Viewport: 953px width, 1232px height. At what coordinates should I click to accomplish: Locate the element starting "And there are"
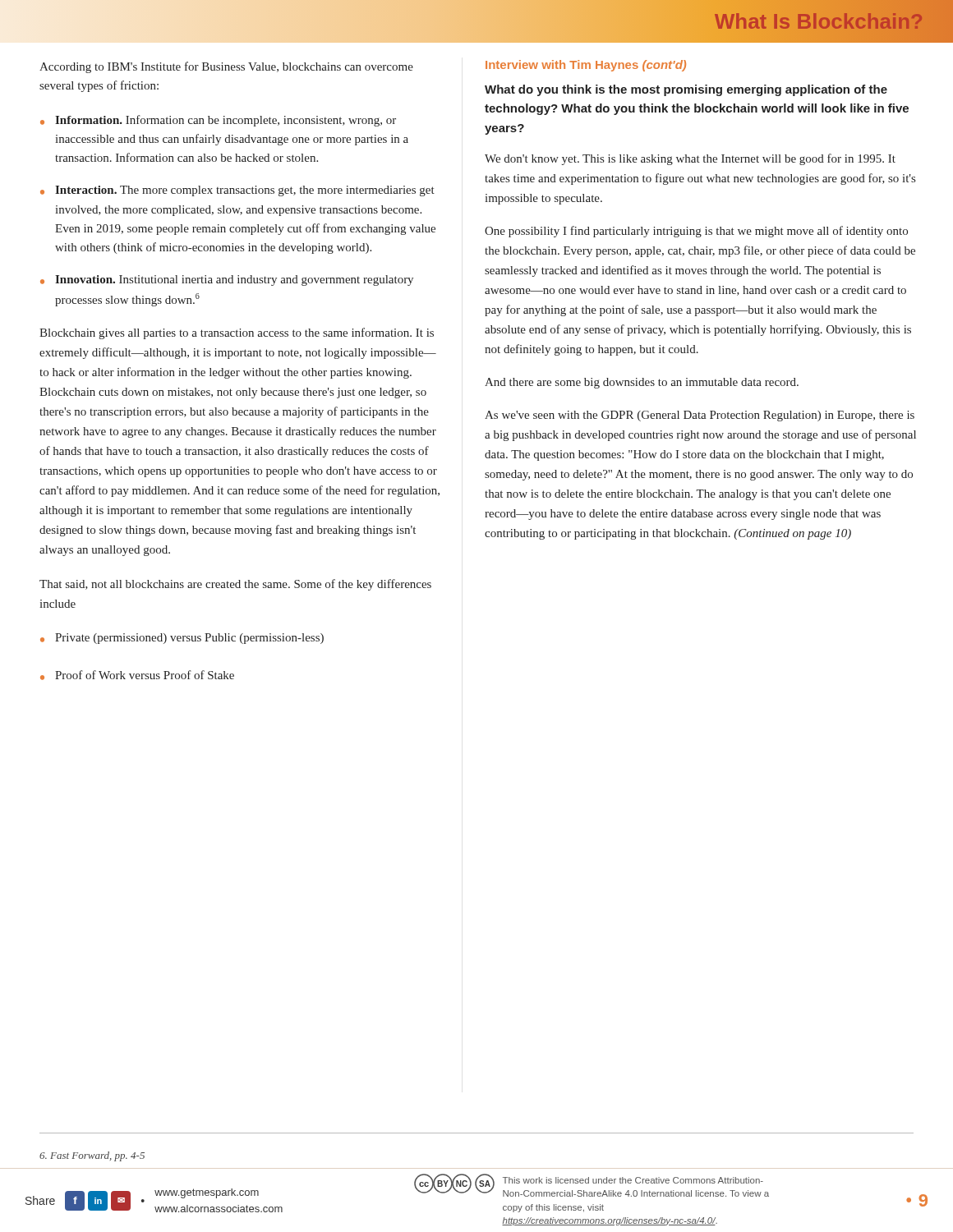pyautogui.click(x=642, y=382)
